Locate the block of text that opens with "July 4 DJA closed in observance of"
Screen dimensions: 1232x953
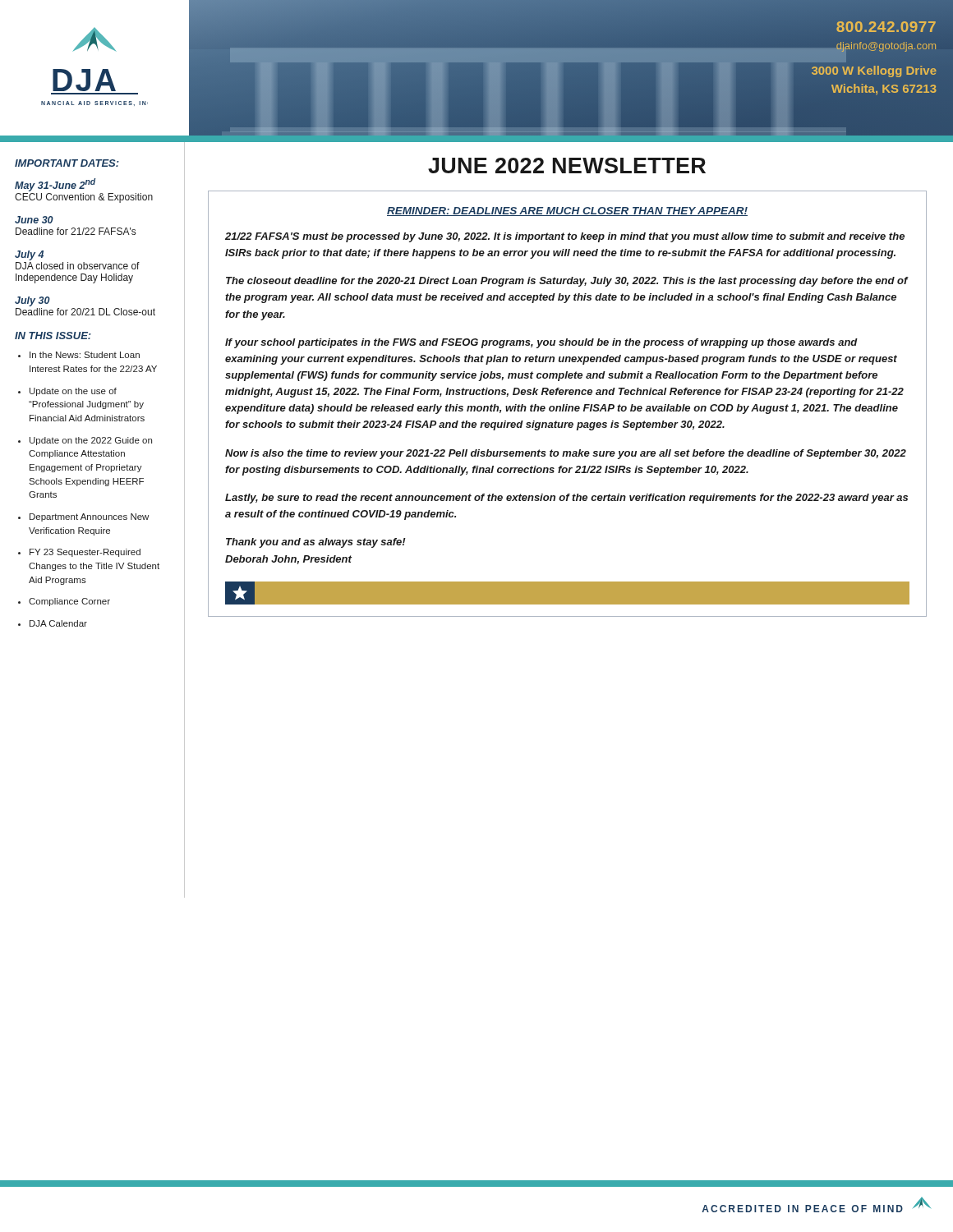94,266
